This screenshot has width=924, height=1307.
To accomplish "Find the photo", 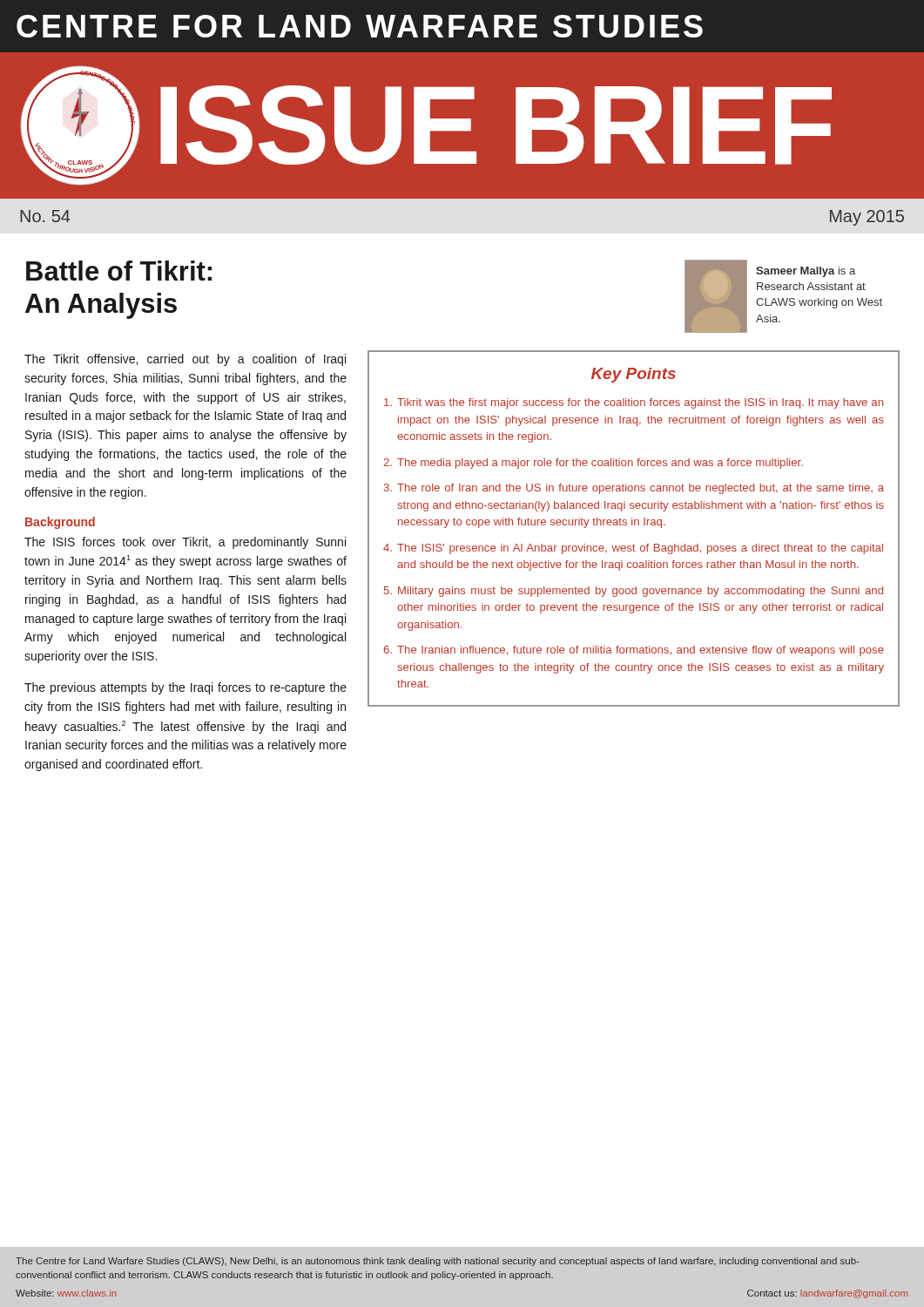I will 716,296.
